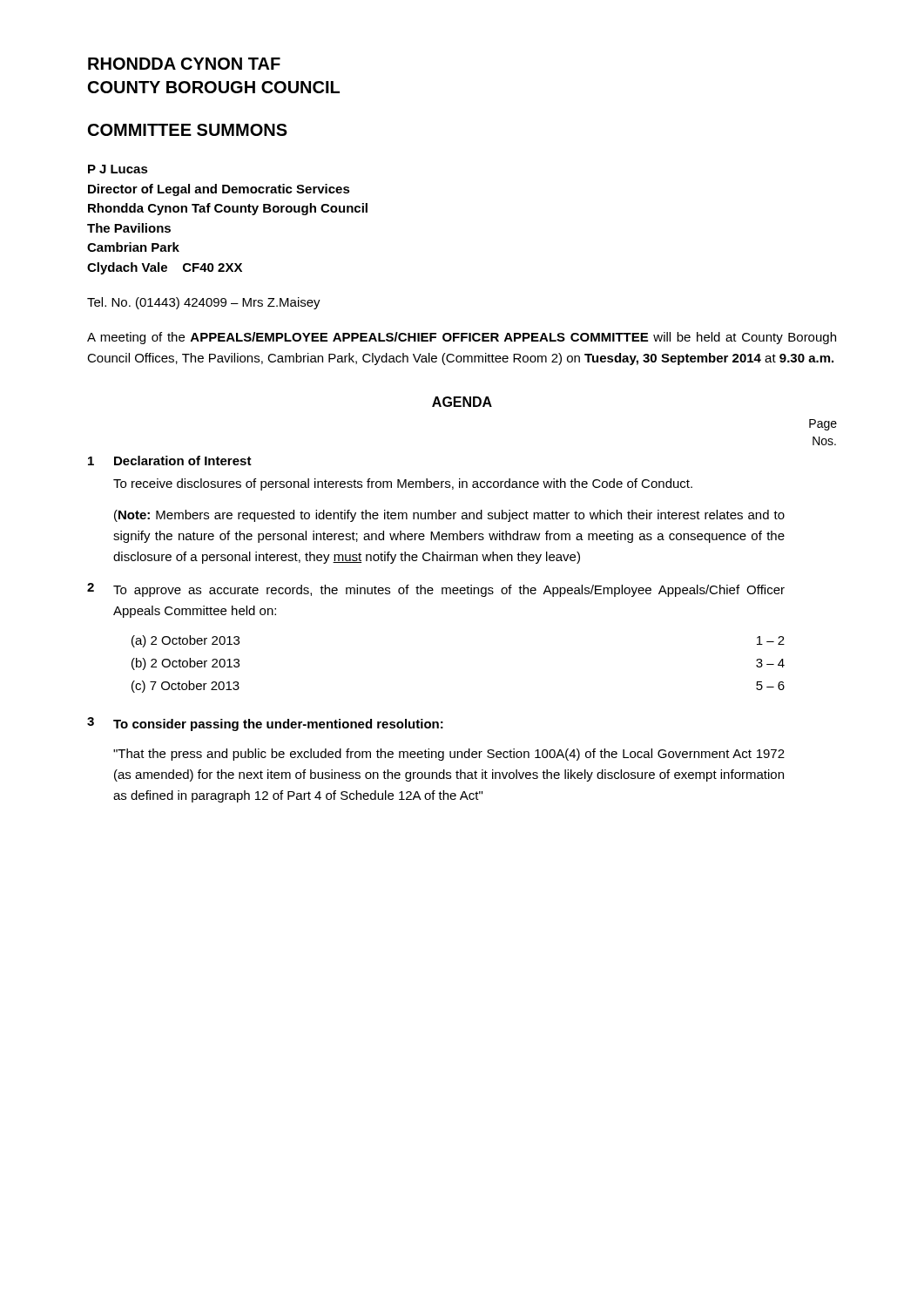Image resolution: width=924 pixels, height=1307 pixels.
Task: Locate the text block with the text "A meeting of the"
Action: tap(462, 347)
